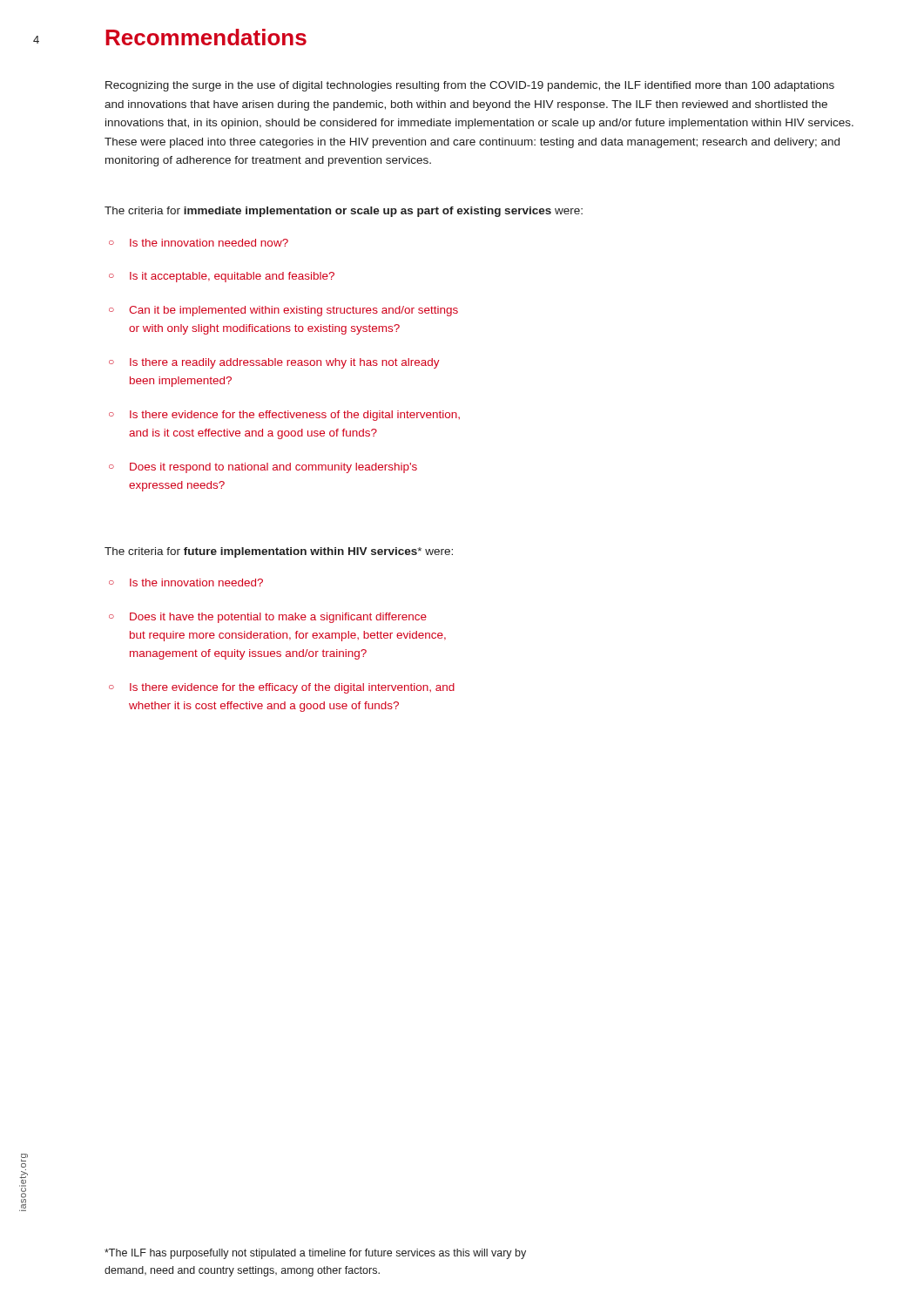Click the passage that begins "Is there a readily addressable reason why it"
The width and height of the screenshot is (924, 1307).
pos(284,371)
